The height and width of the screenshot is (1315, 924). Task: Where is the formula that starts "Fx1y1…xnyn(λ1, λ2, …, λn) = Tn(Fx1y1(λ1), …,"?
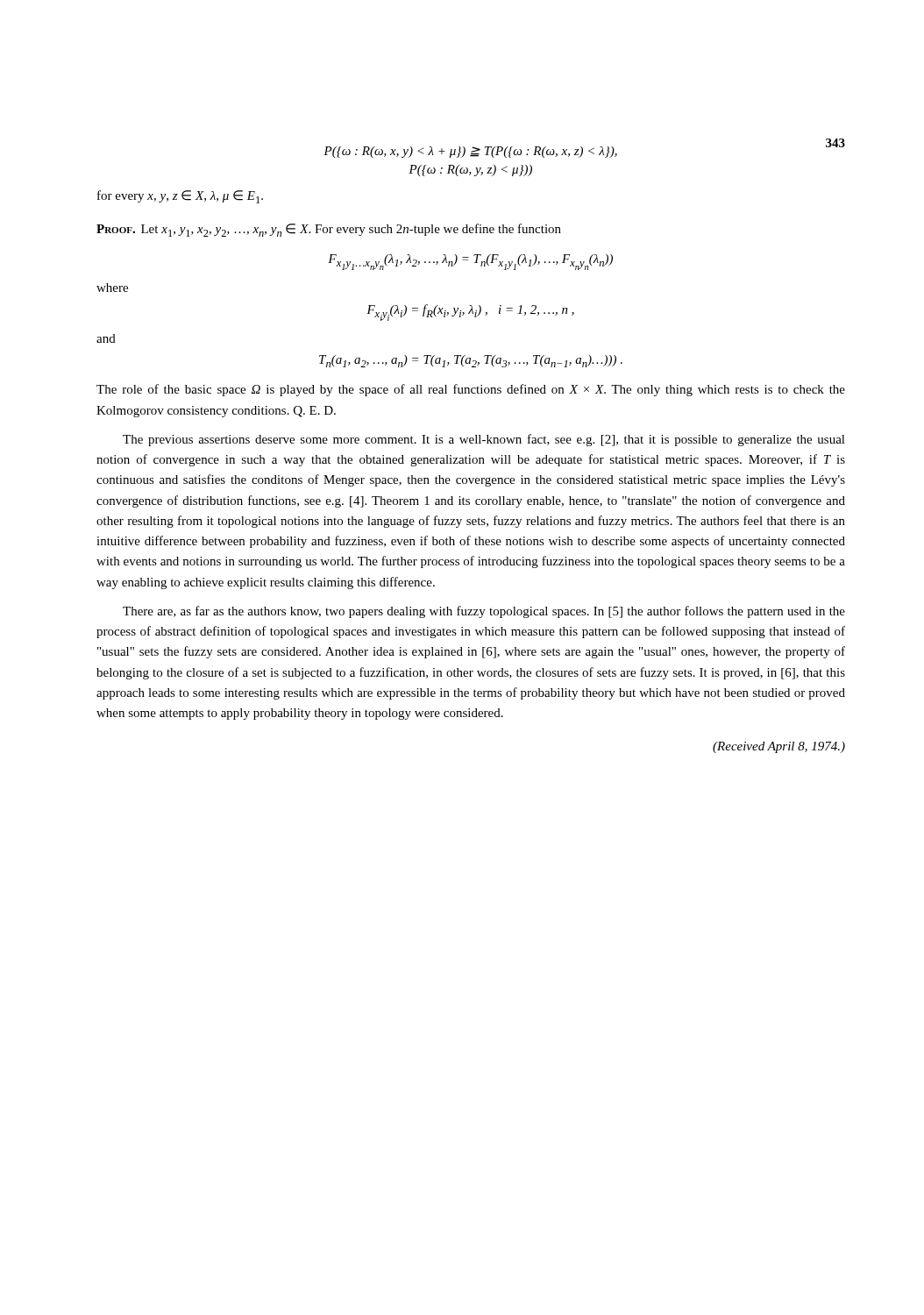point(471,261)
